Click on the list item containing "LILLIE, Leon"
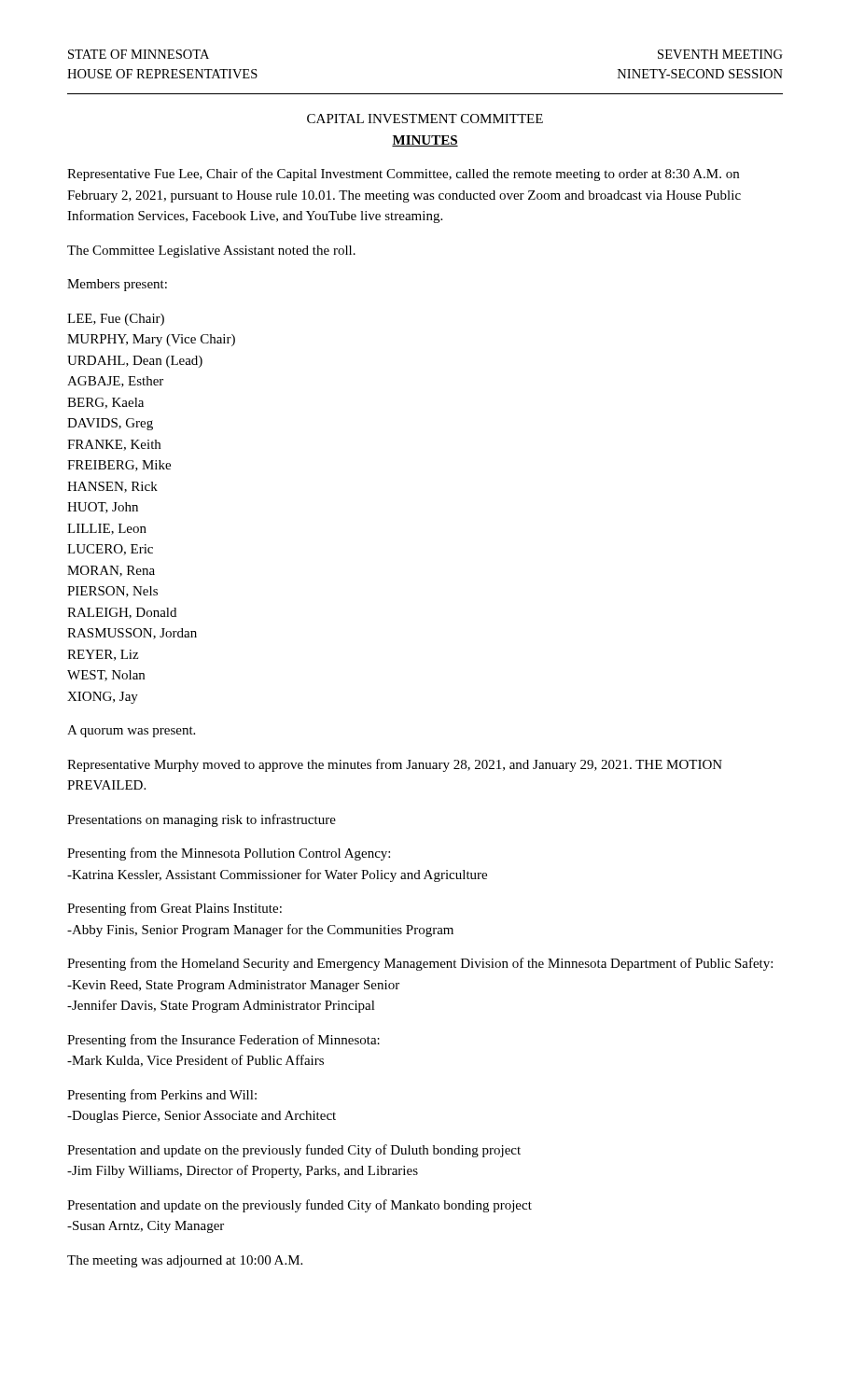The image size is (850, 1400). tap(107, 528)
